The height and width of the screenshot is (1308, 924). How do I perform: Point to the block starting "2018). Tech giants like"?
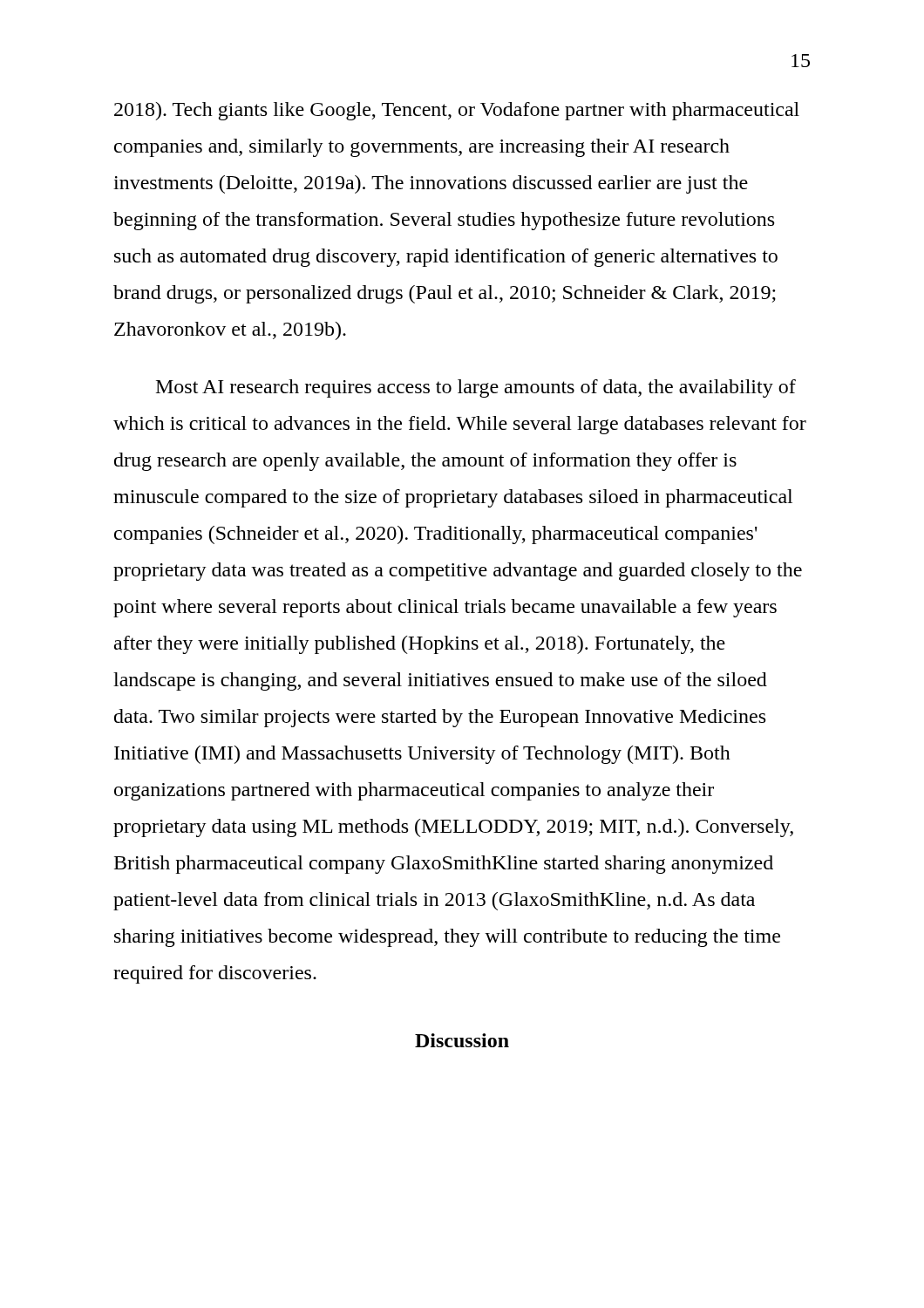[462, 219]
